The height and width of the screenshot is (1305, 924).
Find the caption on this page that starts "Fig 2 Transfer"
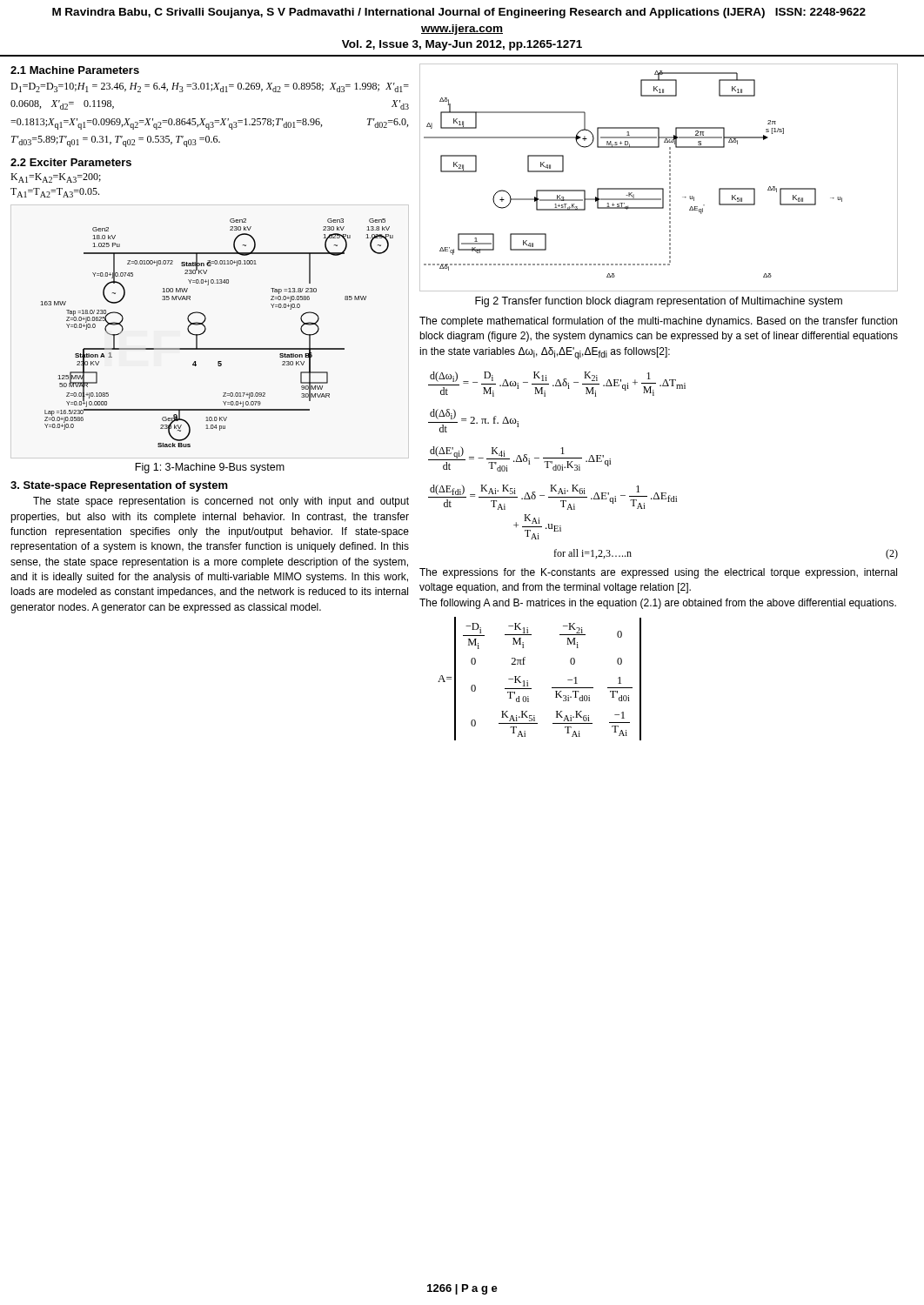[659, 301]
